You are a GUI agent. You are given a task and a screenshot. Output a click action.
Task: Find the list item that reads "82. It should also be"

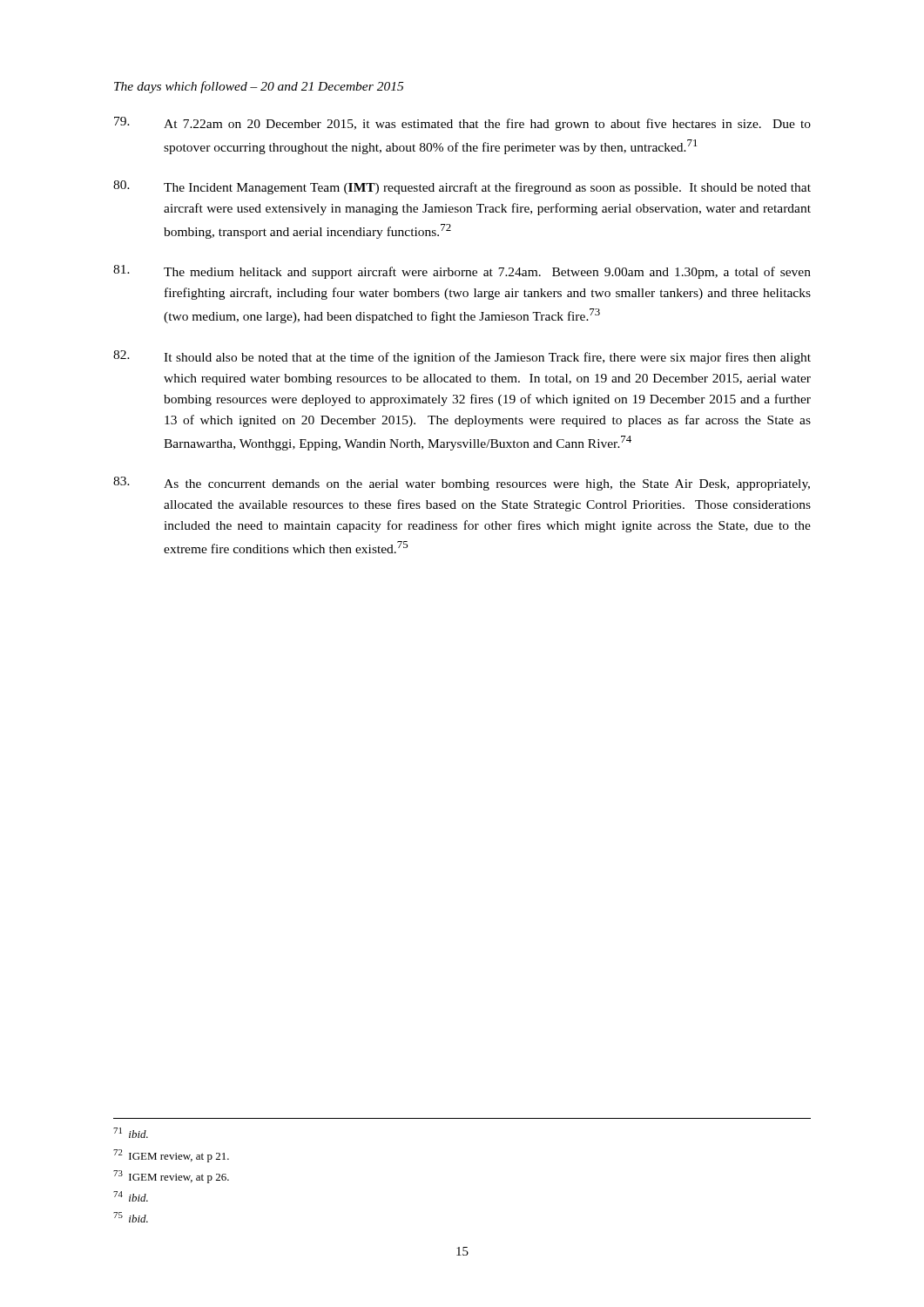click(x=462, y=400)
